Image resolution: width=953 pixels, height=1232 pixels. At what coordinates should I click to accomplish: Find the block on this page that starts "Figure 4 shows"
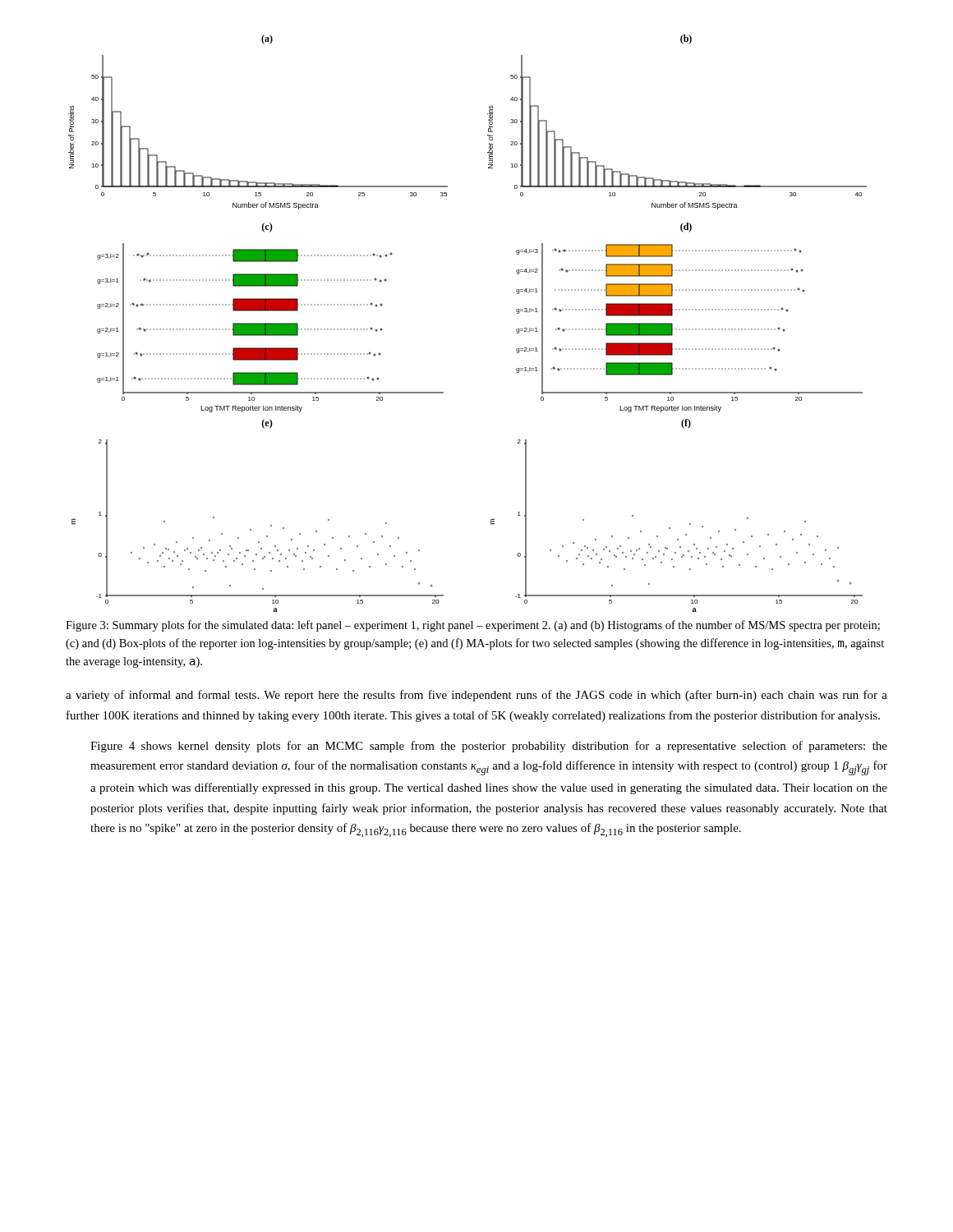pos(489,788)
